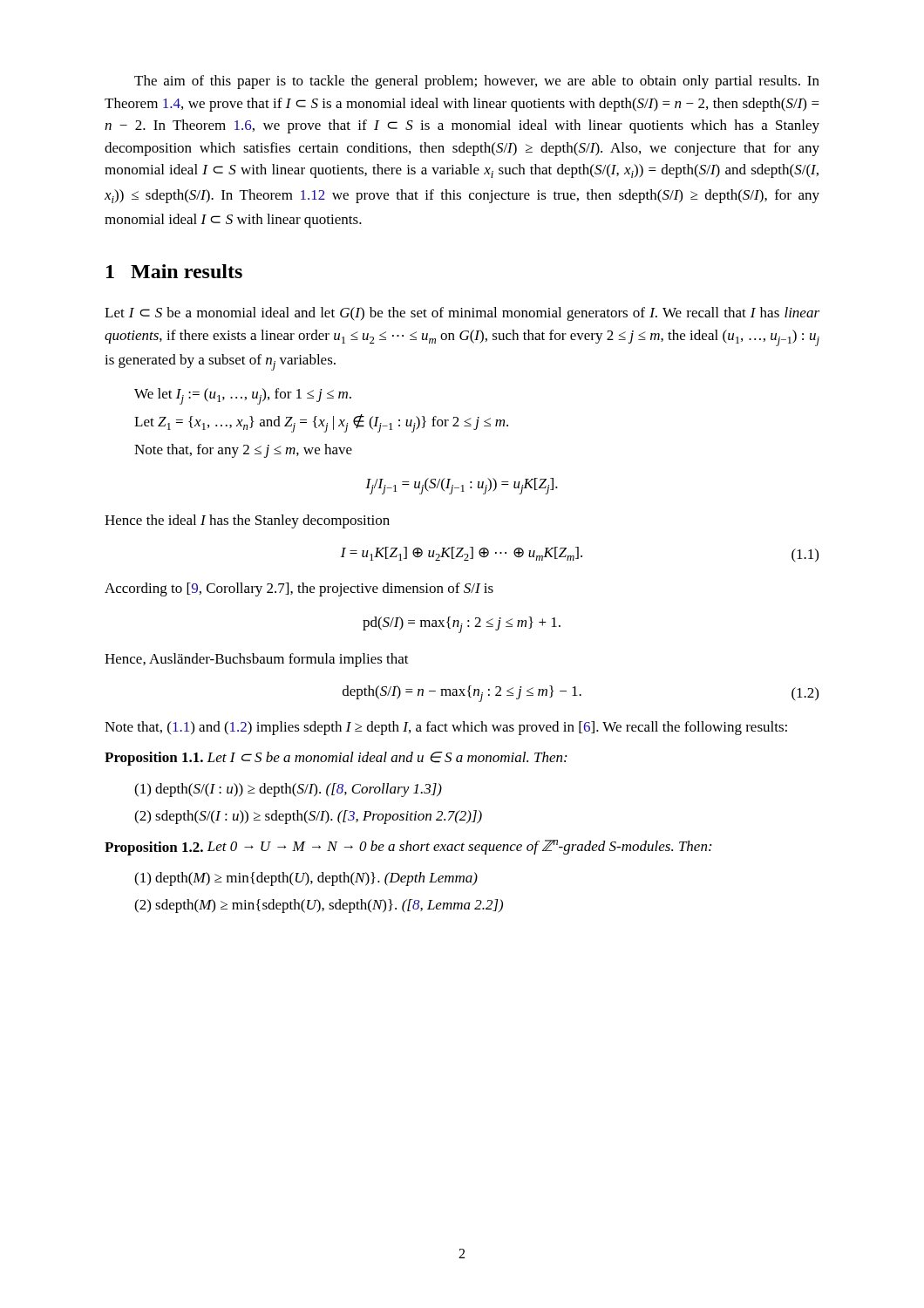Locate the formula that reads "pd(S/I) = max{nj : 2"
The image size is (924, 1308).
462,624
